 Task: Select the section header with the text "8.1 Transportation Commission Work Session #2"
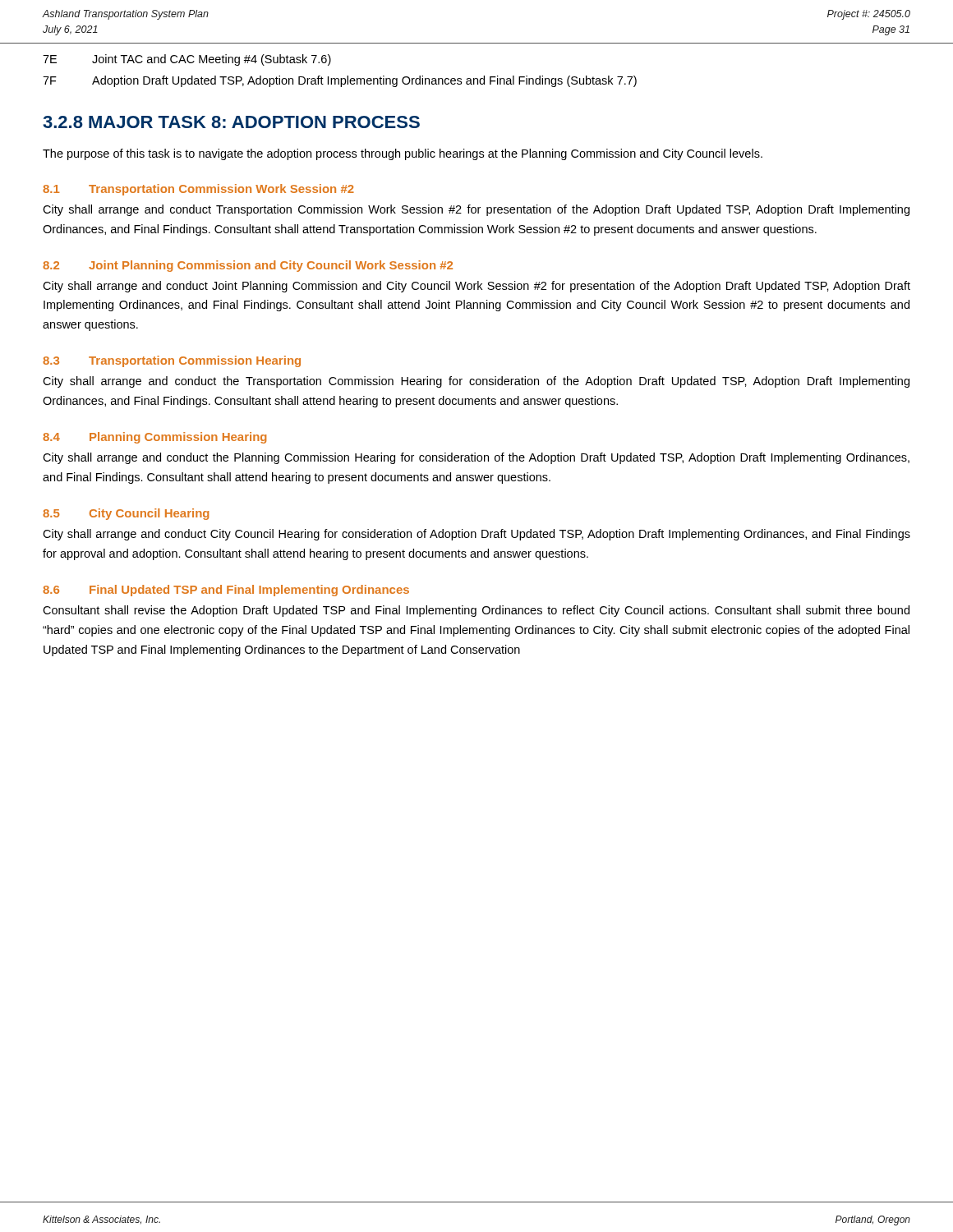pyautogui.click(x=198, y=188)
